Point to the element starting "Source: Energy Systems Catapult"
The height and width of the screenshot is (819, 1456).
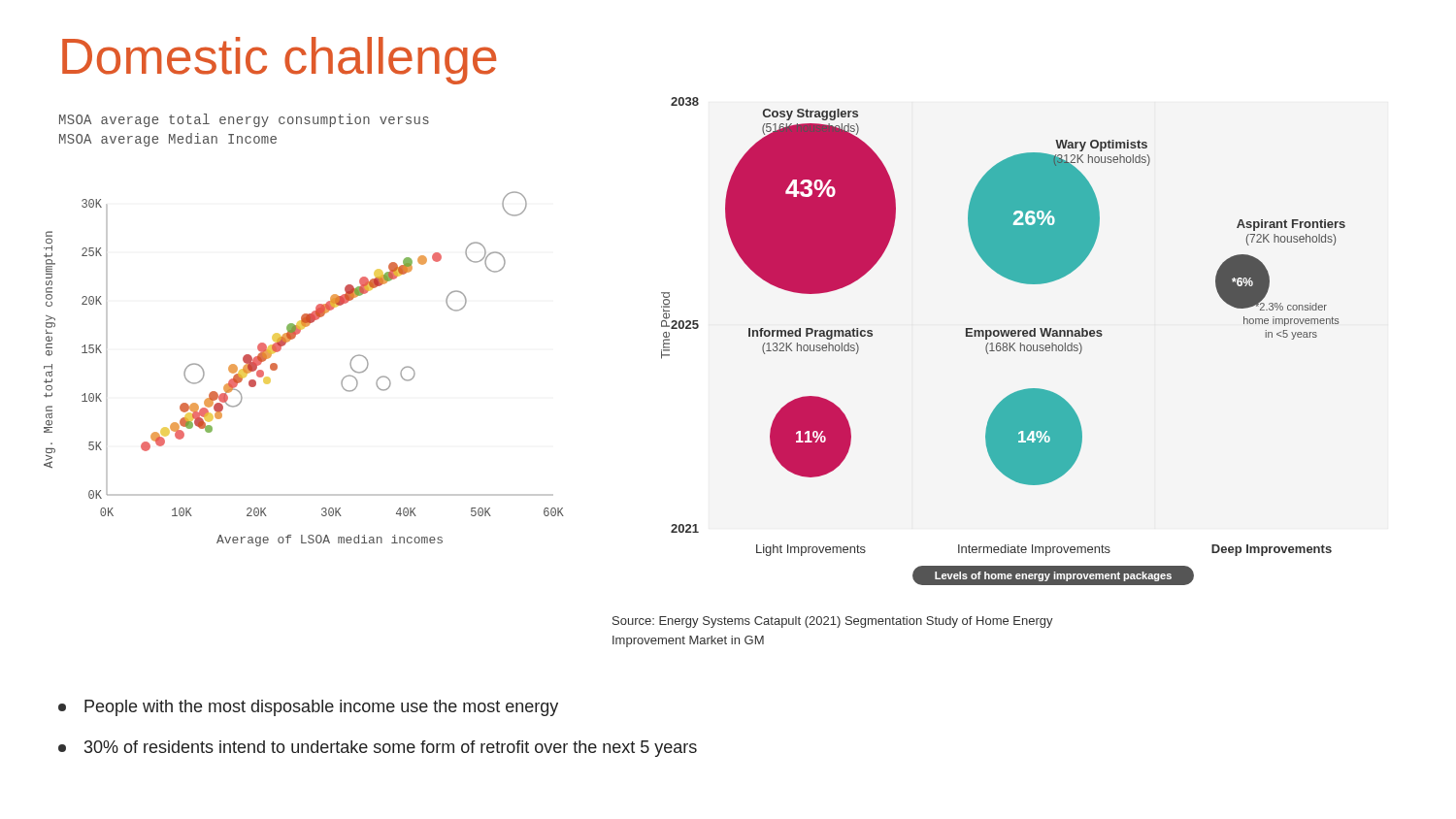point(832,630)
